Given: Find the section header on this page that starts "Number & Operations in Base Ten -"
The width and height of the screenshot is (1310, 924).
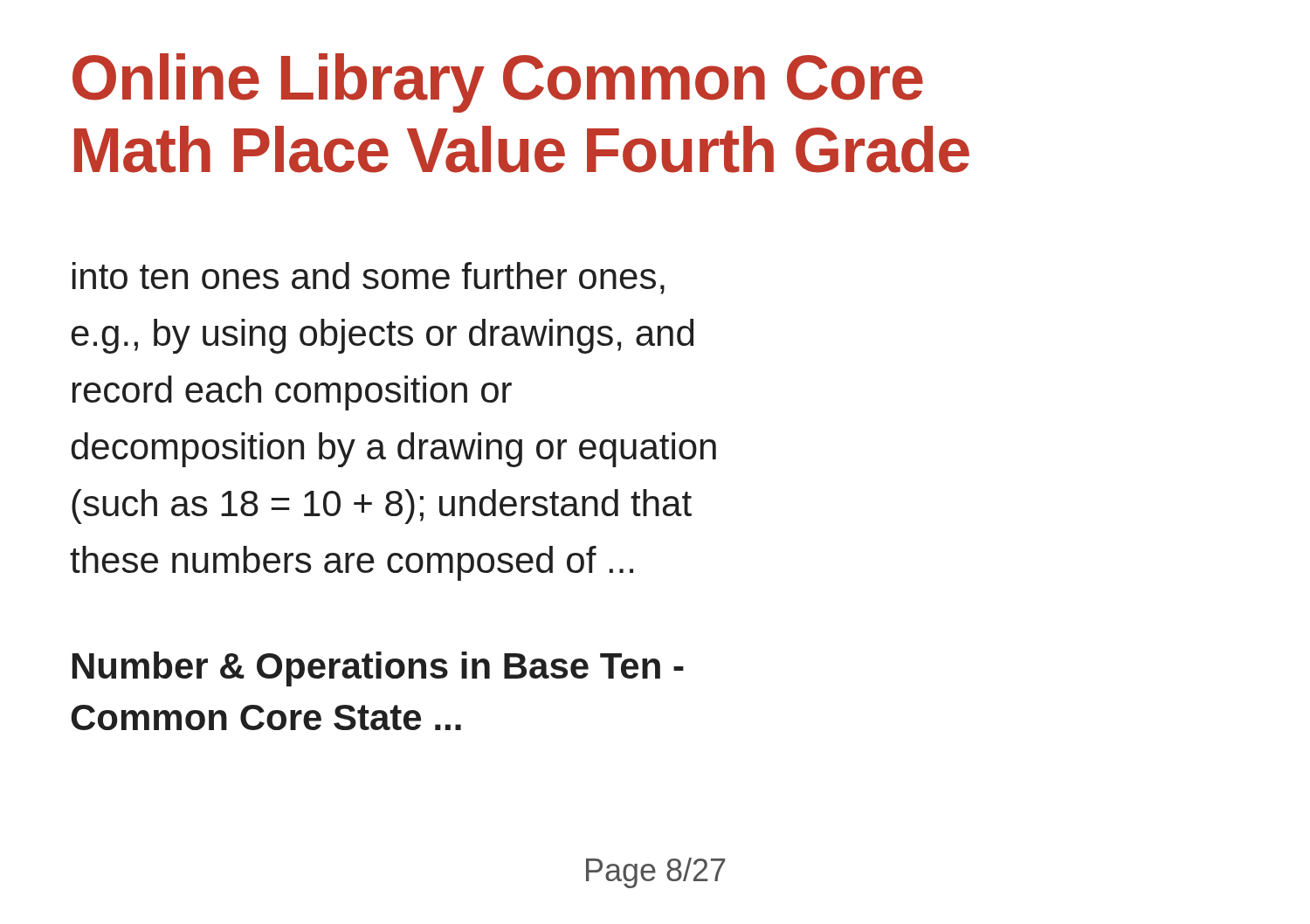Looking at the screenshot, I should coord(377,692).
